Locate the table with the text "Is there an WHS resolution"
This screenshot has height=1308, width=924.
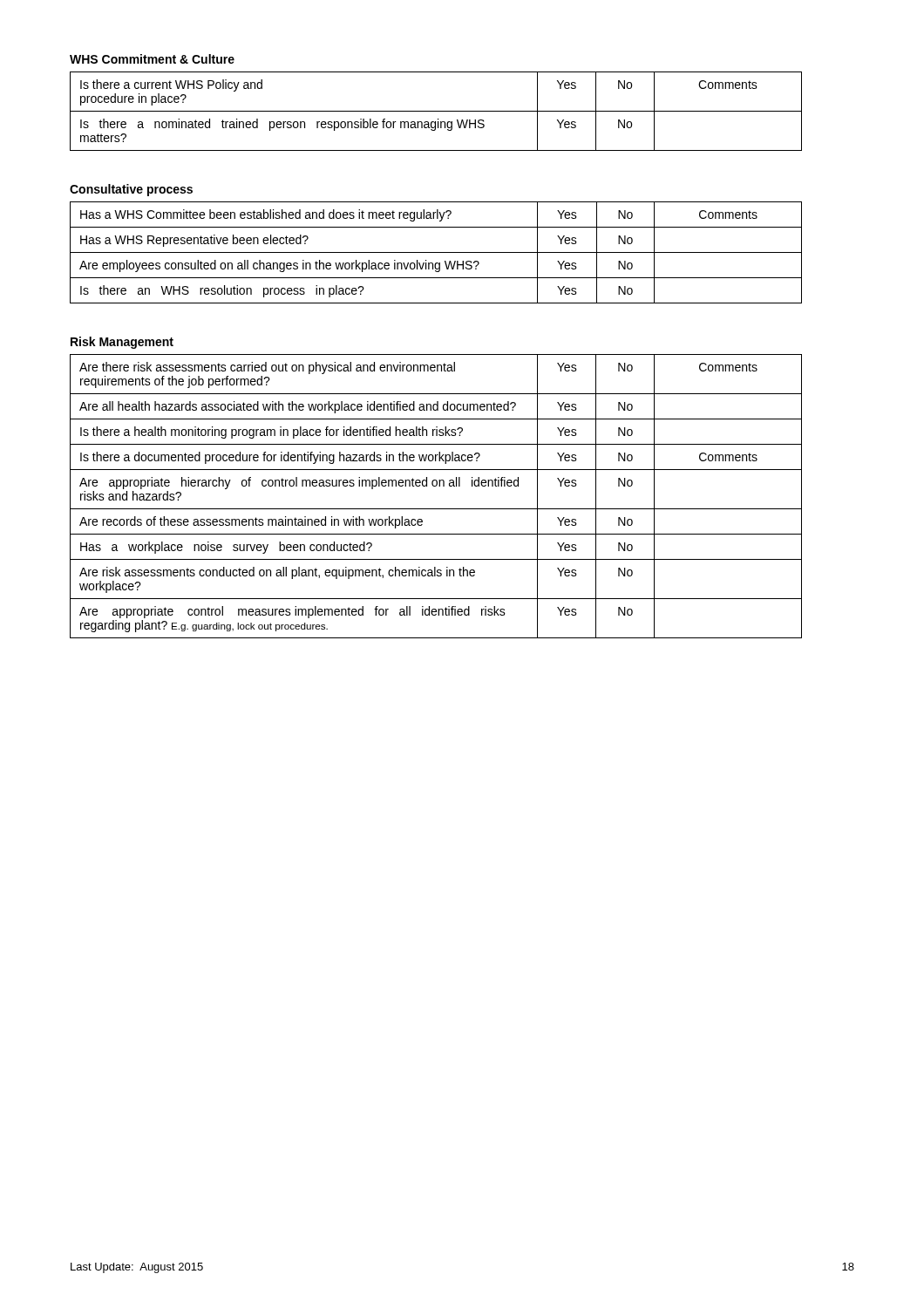click(x=462, y=252)
